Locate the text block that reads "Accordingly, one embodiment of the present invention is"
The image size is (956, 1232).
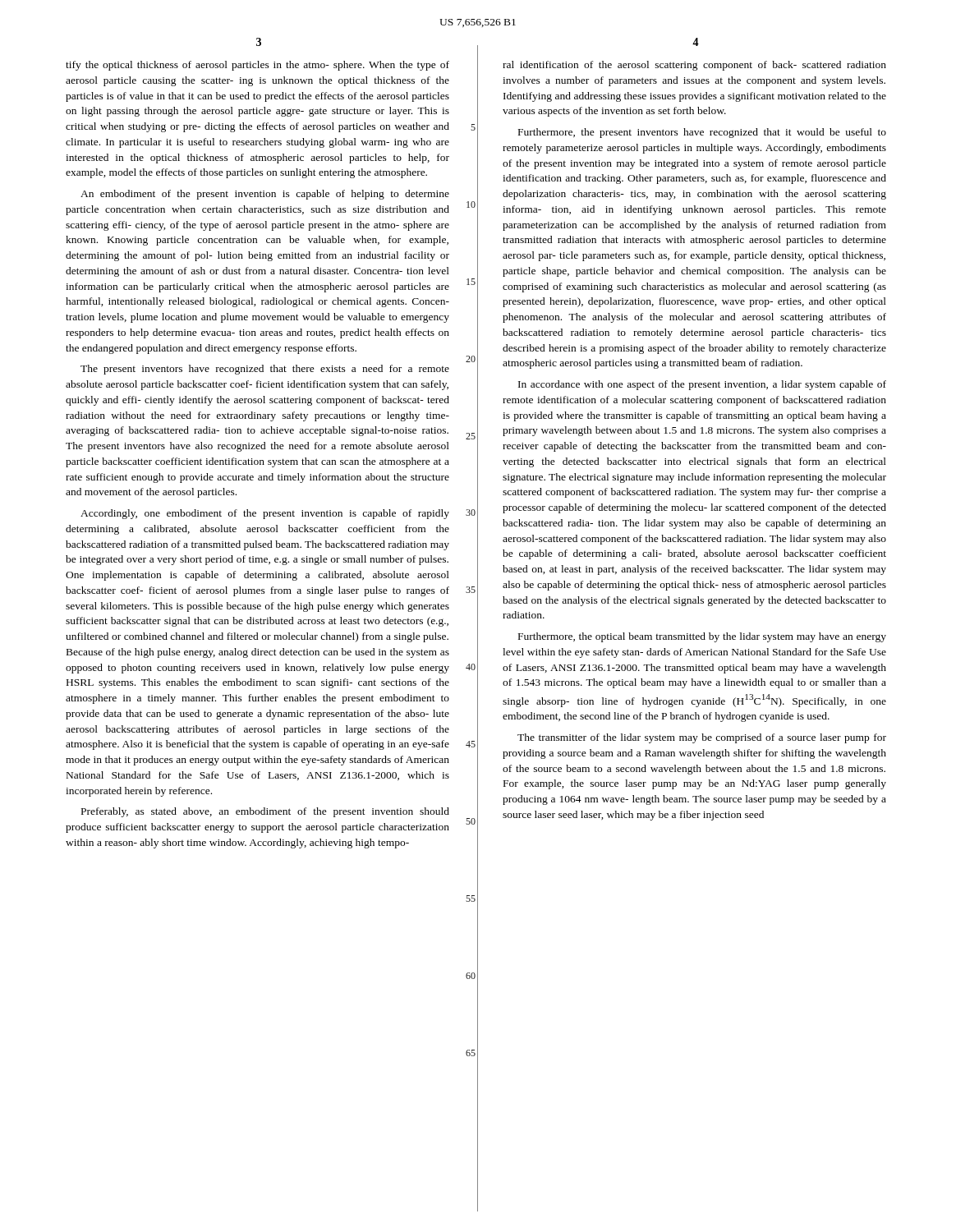257,652
